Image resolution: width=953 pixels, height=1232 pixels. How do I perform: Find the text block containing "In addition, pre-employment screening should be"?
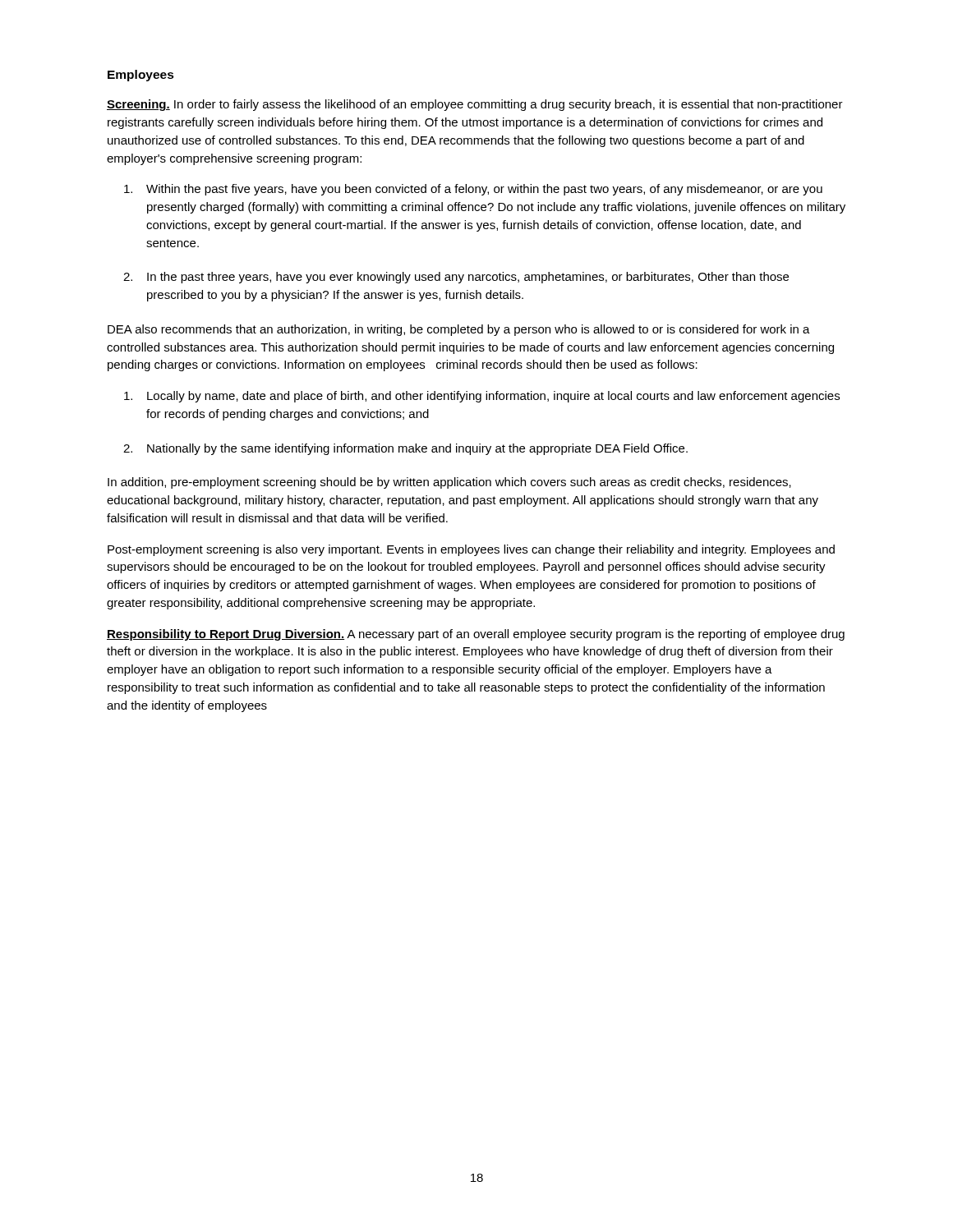463,500
